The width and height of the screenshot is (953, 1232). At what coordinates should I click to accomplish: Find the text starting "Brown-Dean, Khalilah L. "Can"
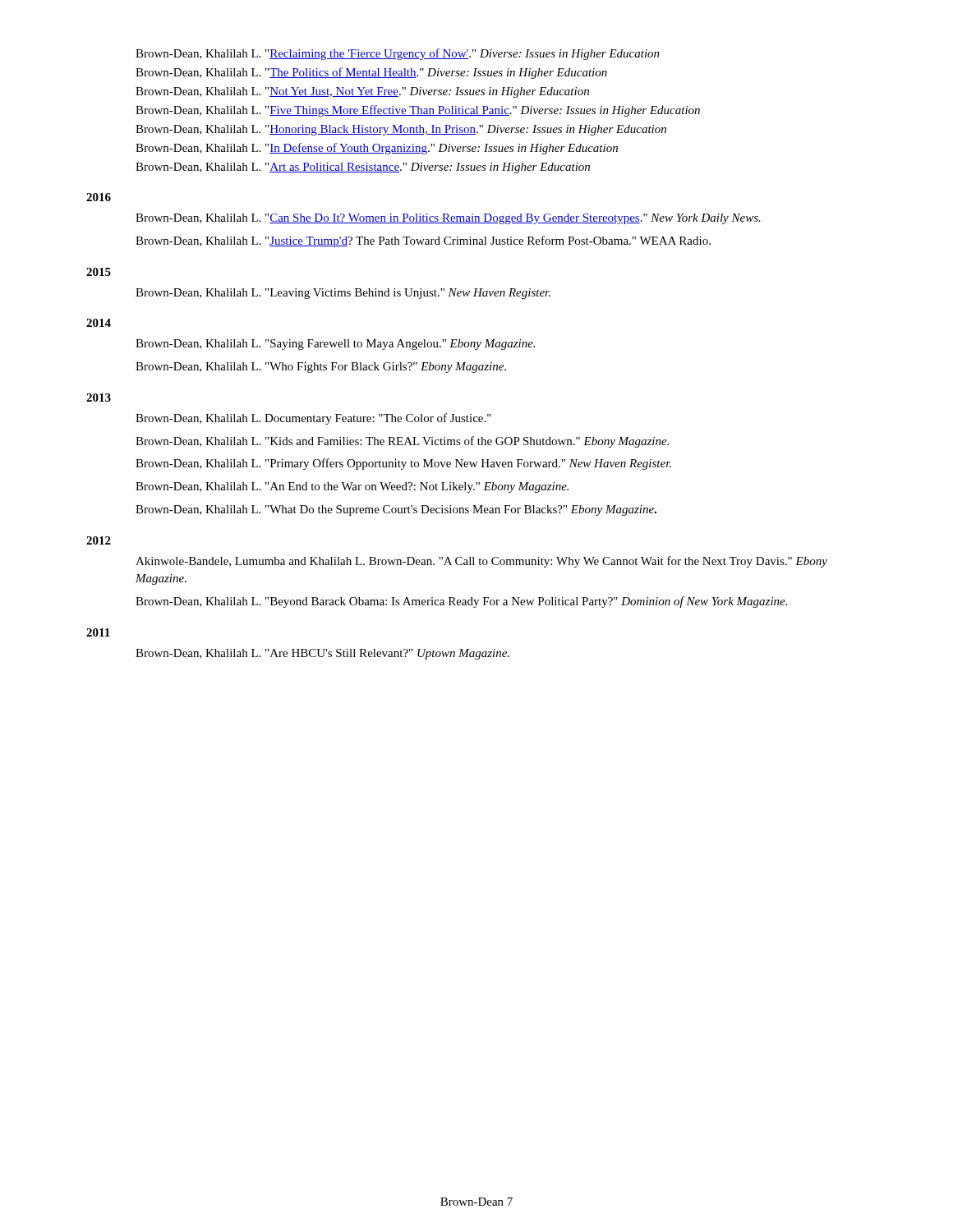pyautogui.click(x=448, y=218)
